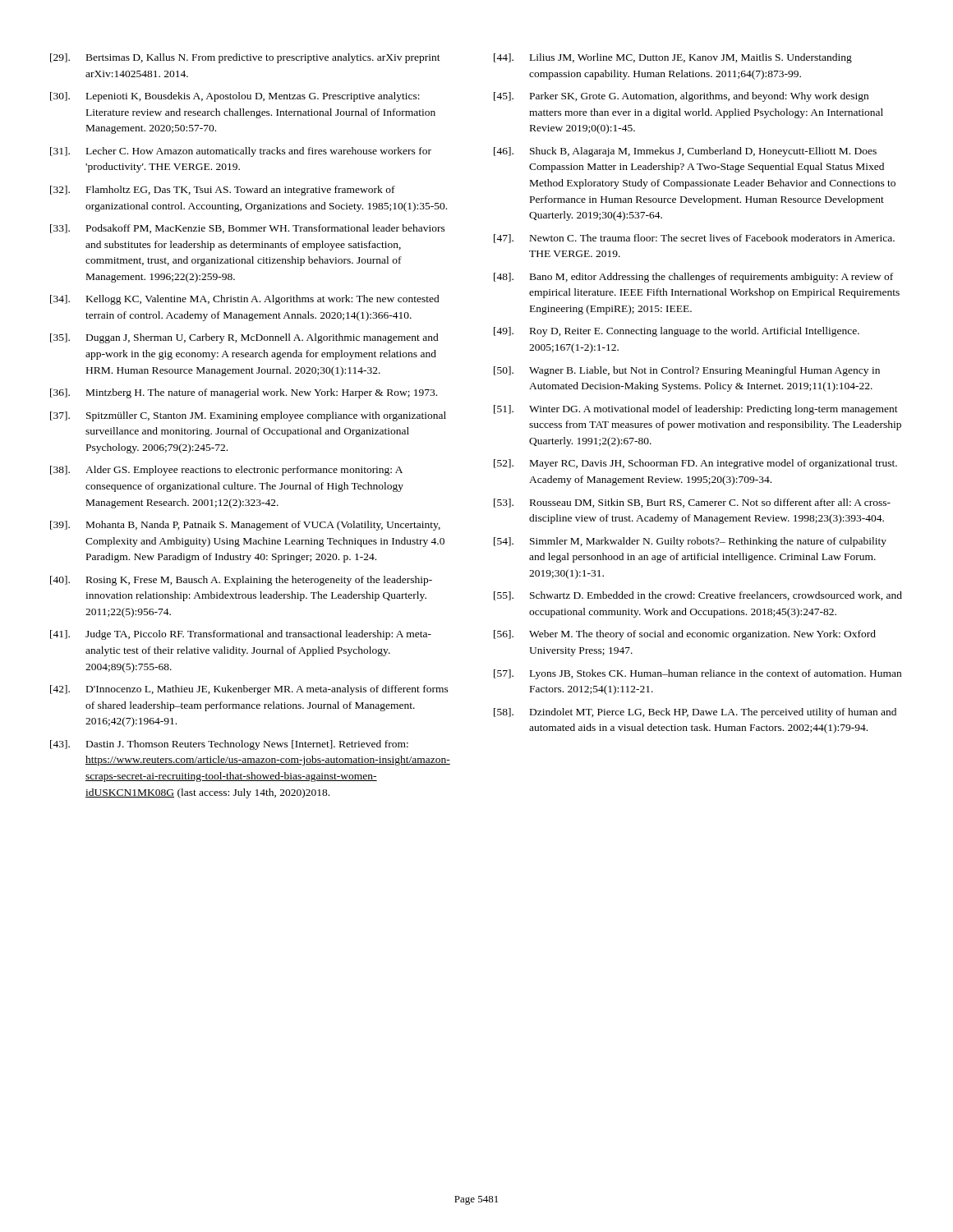Navigate to the text starting "[40]. Rosing K,"

tap(255, 596)
